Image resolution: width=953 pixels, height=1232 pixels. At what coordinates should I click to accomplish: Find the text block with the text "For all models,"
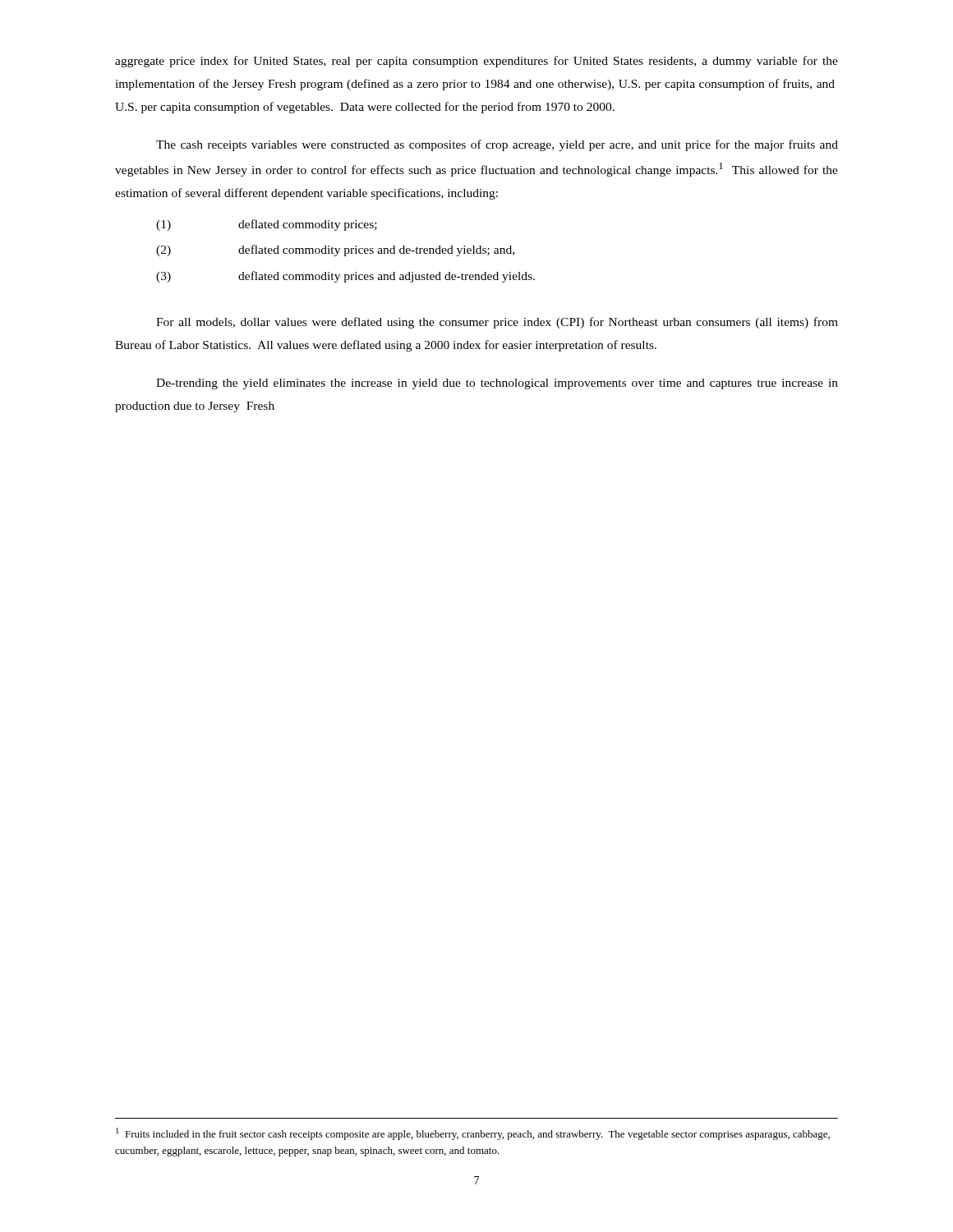point(476,333)
